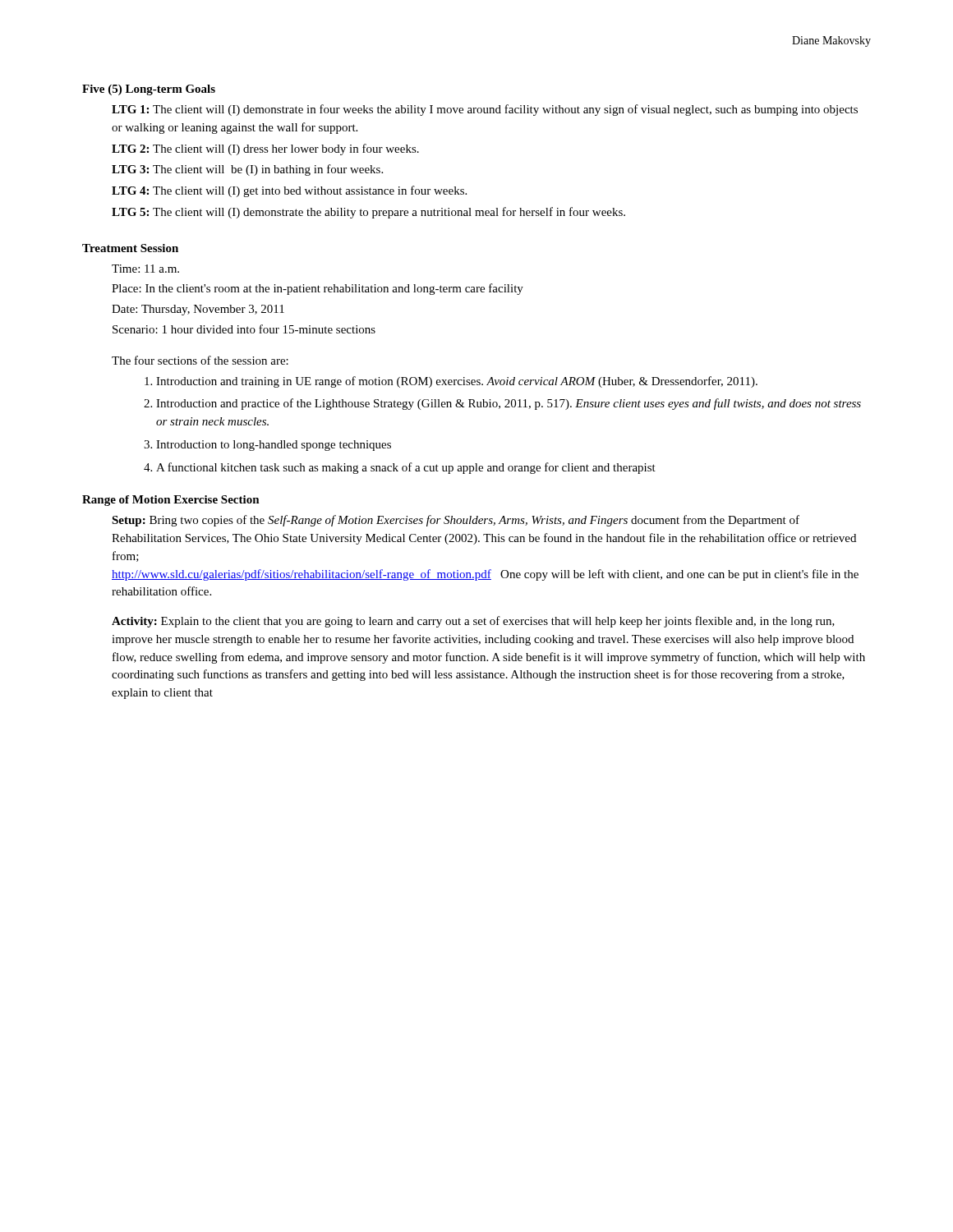Locate the element starting "Treatment Session"
953x1232 pixels.
point(130,248)
